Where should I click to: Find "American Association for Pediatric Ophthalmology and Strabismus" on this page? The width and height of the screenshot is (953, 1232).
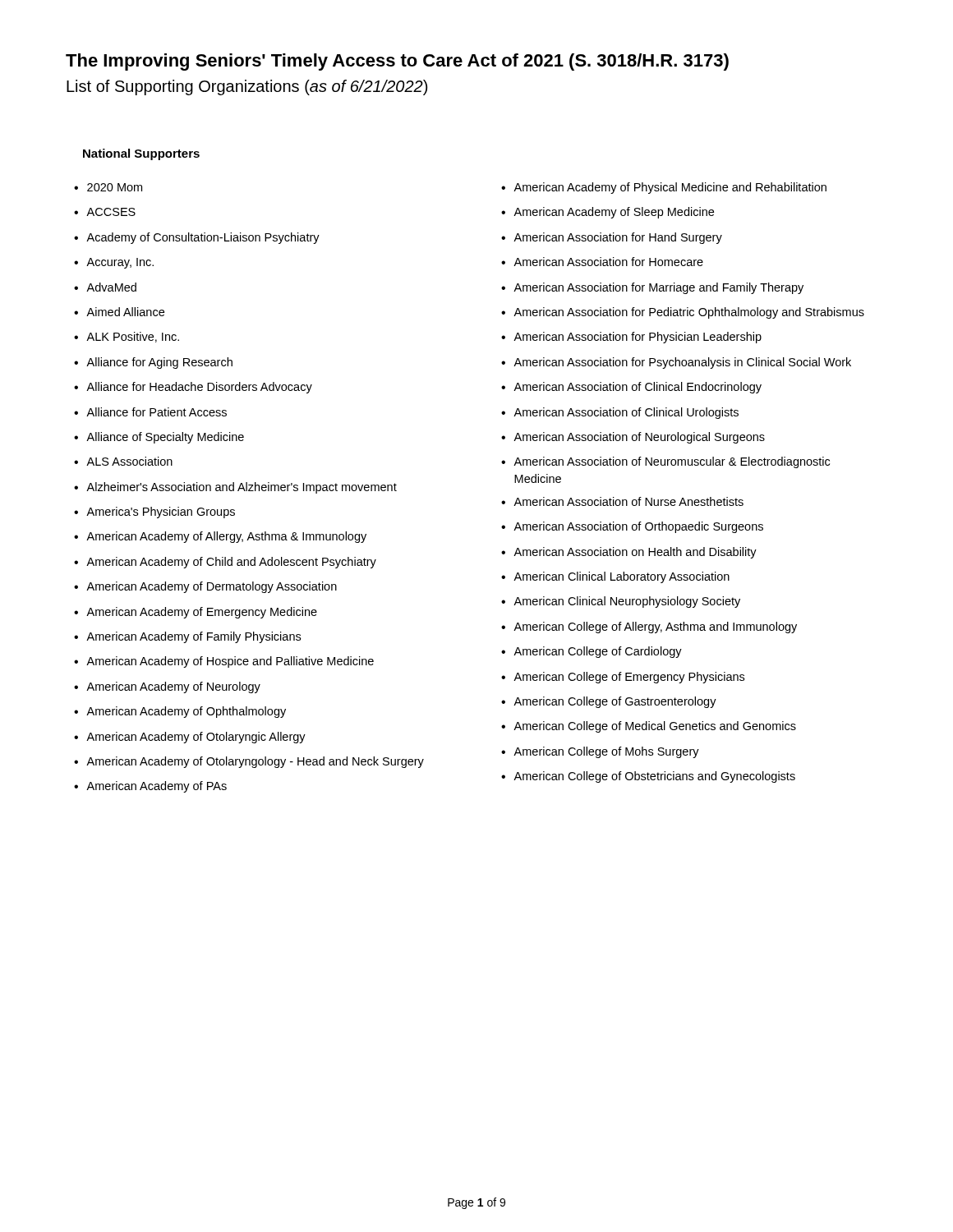pos(689,312)
